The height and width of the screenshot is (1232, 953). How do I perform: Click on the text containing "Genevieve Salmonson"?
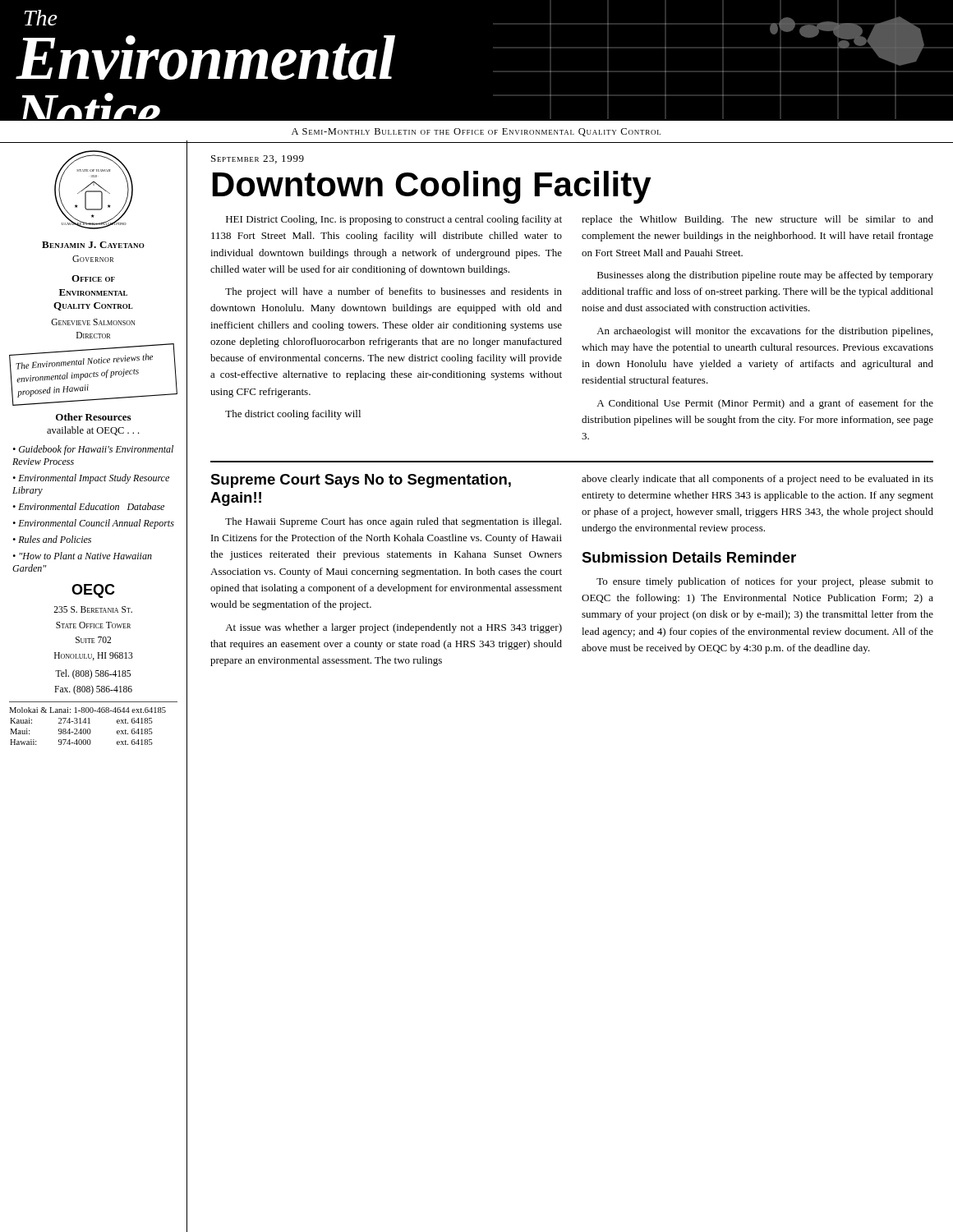[x=93, y=322]
